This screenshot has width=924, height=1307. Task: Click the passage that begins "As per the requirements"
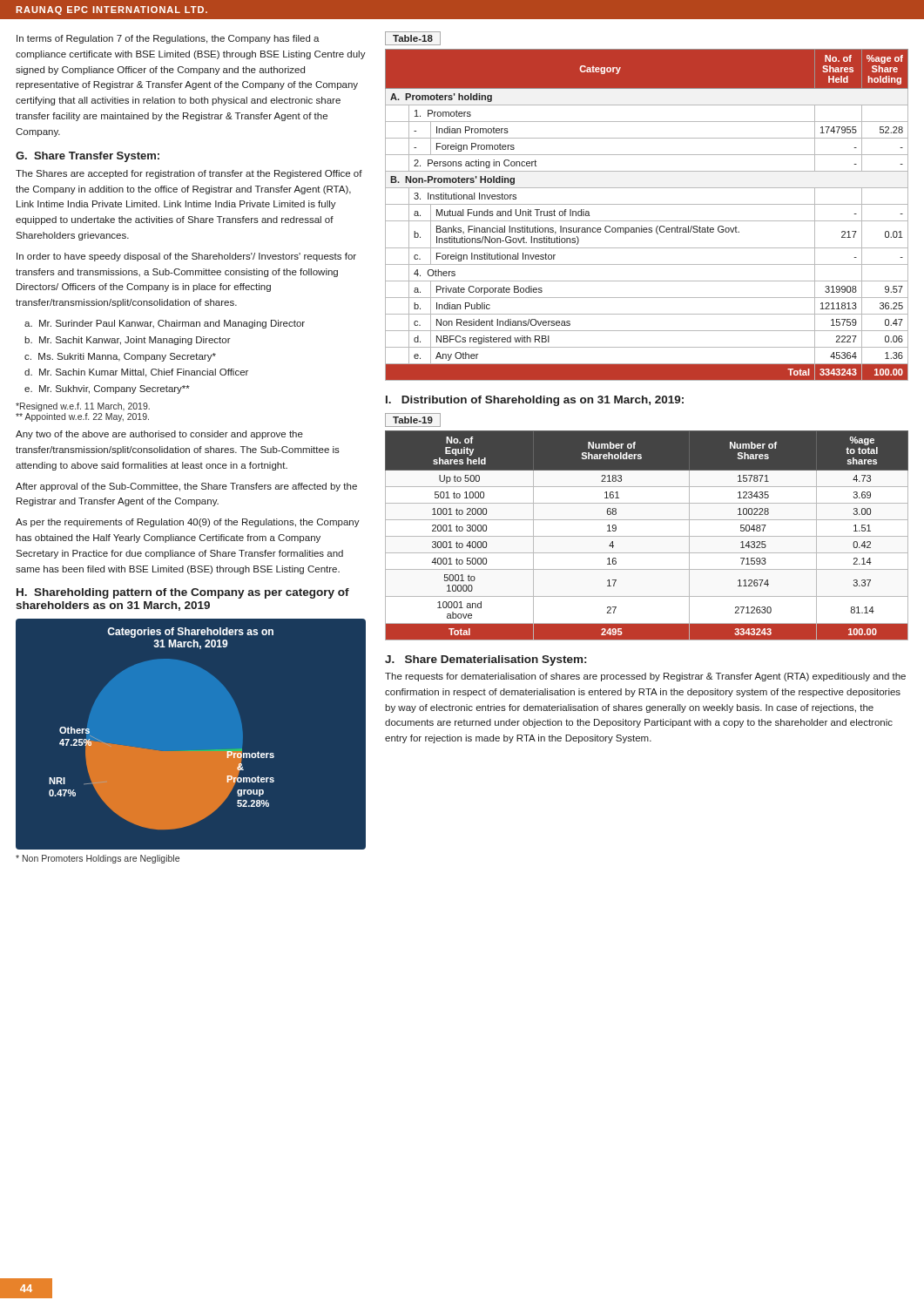(187, 545)
